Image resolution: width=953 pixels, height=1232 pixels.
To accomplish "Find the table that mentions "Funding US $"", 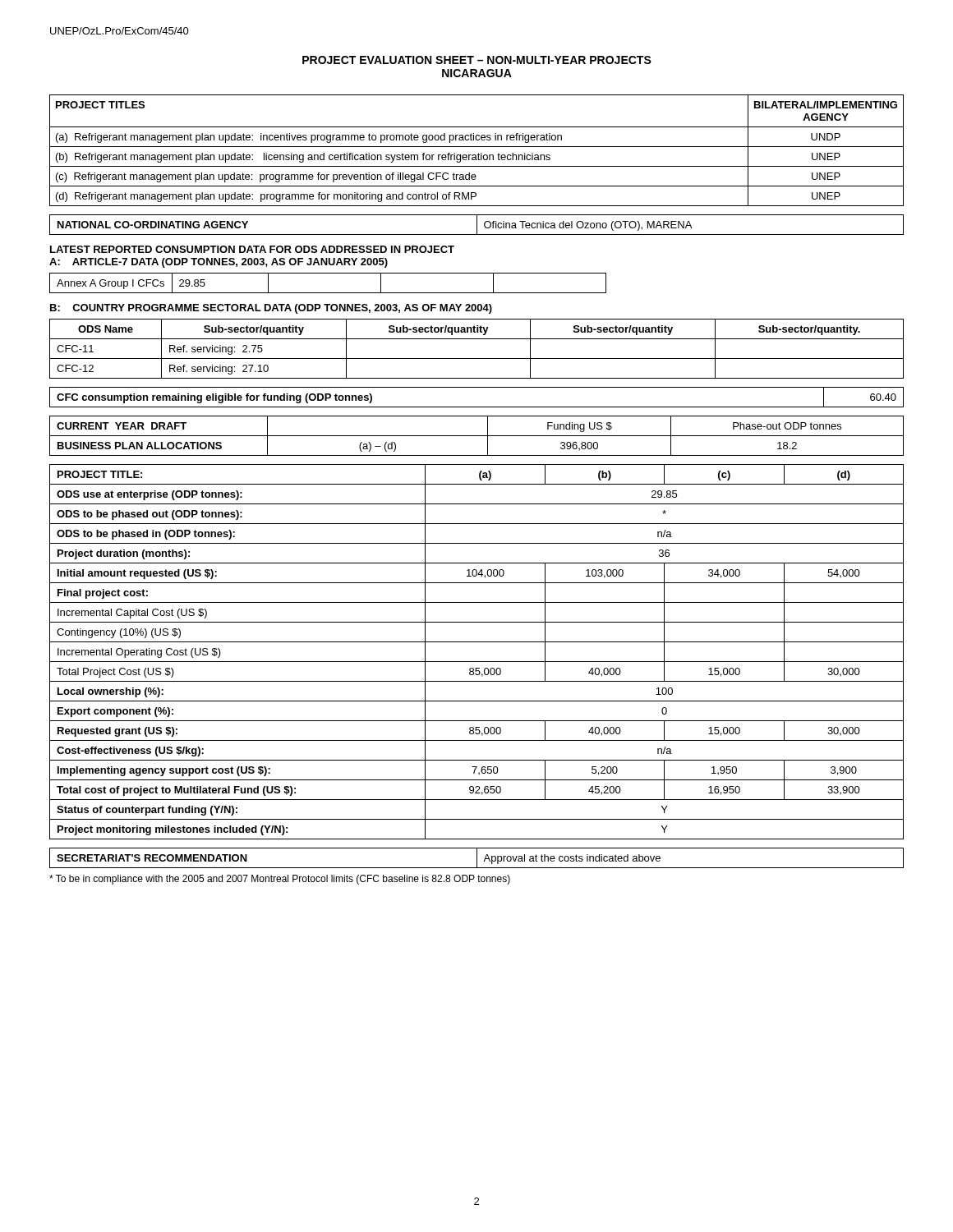I will [476, 436].
